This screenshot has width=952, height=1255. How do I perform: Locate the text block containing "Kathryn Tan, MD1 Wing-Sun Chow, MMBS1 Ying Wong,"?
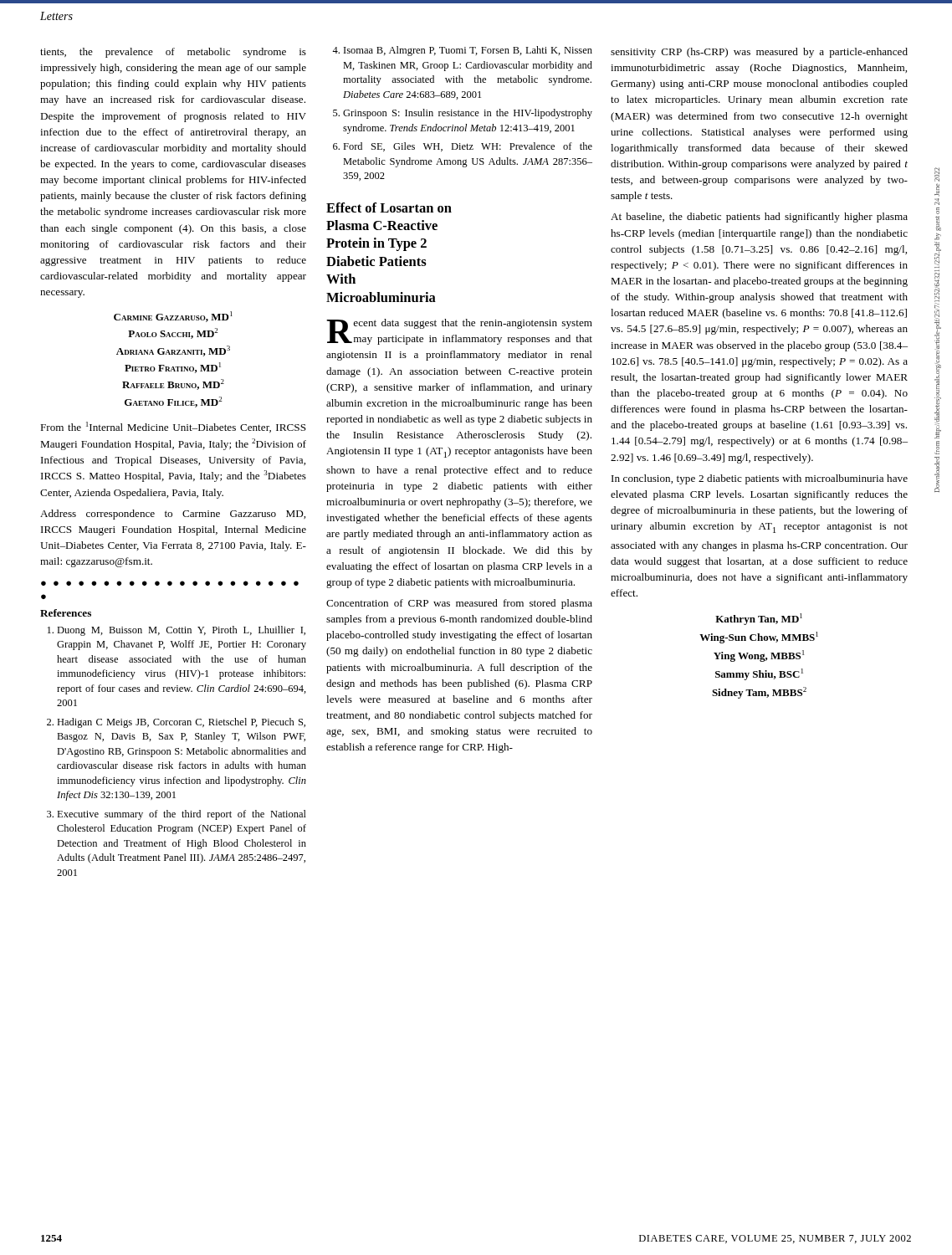click(x=759, y=655)
